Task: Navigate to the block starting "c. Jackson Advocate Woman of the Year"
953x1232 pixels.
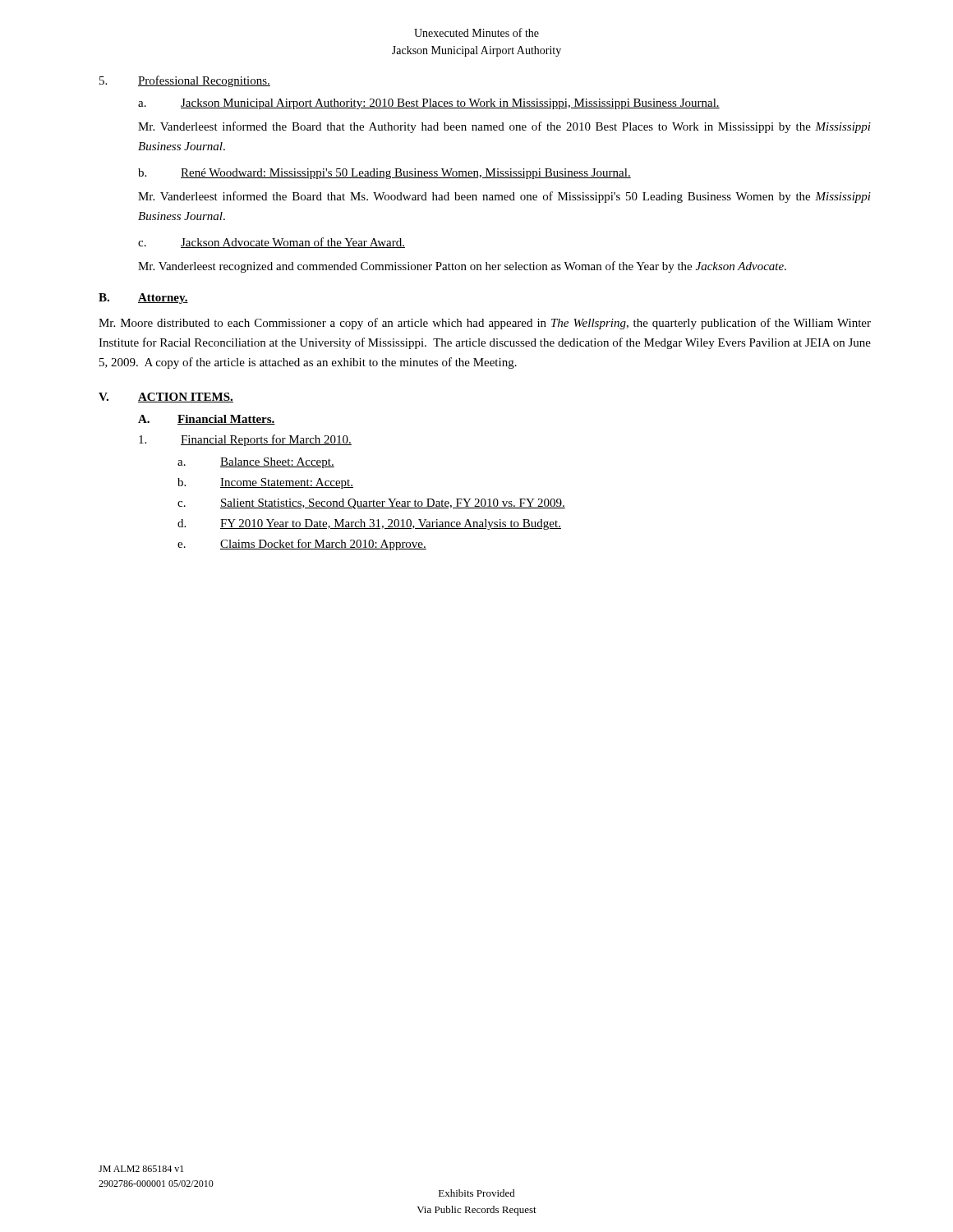Action: (x=272, y=243)
